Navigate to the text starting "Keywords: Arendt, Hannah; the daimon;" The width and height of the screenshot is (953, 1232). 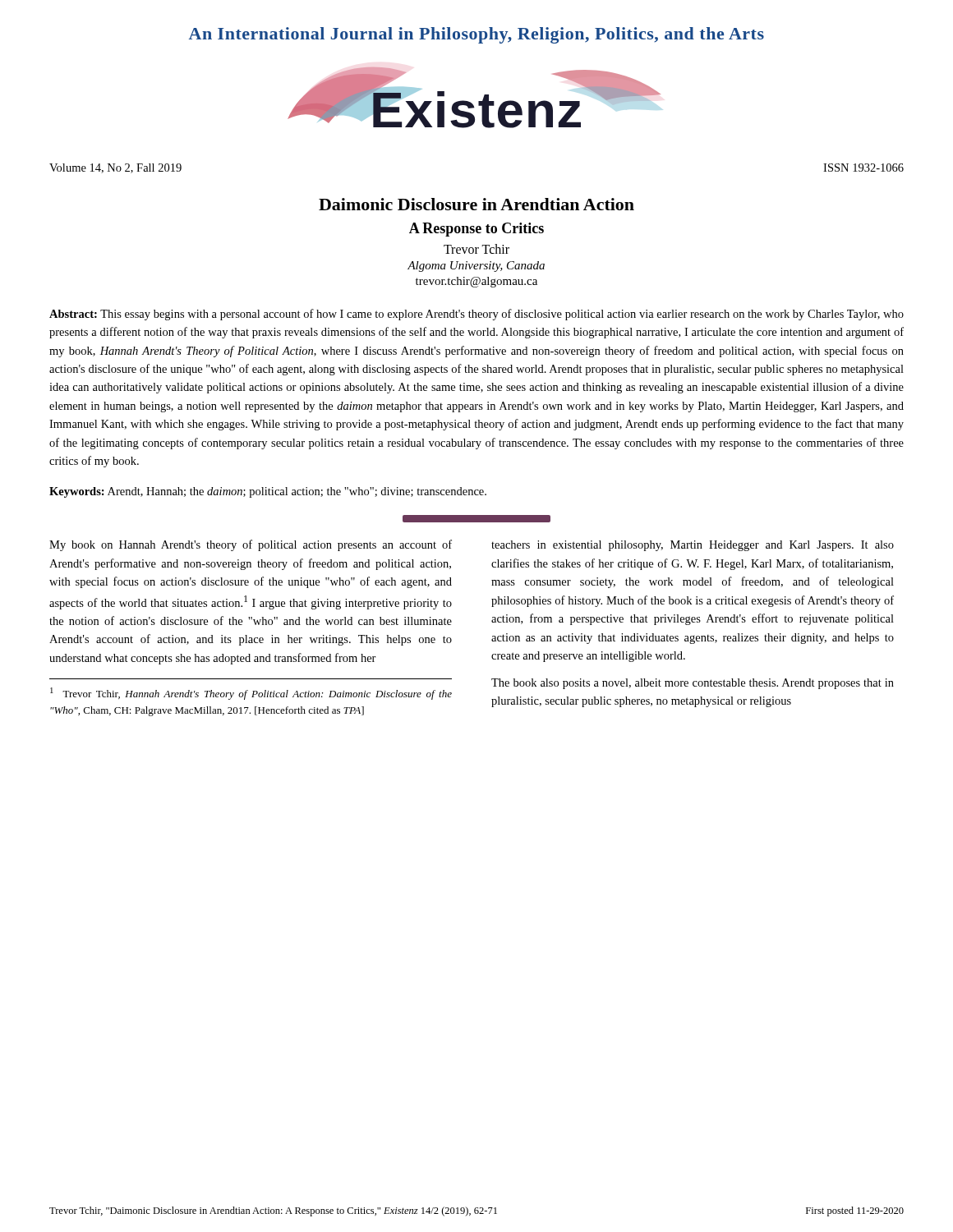click(x=268, y=491)
